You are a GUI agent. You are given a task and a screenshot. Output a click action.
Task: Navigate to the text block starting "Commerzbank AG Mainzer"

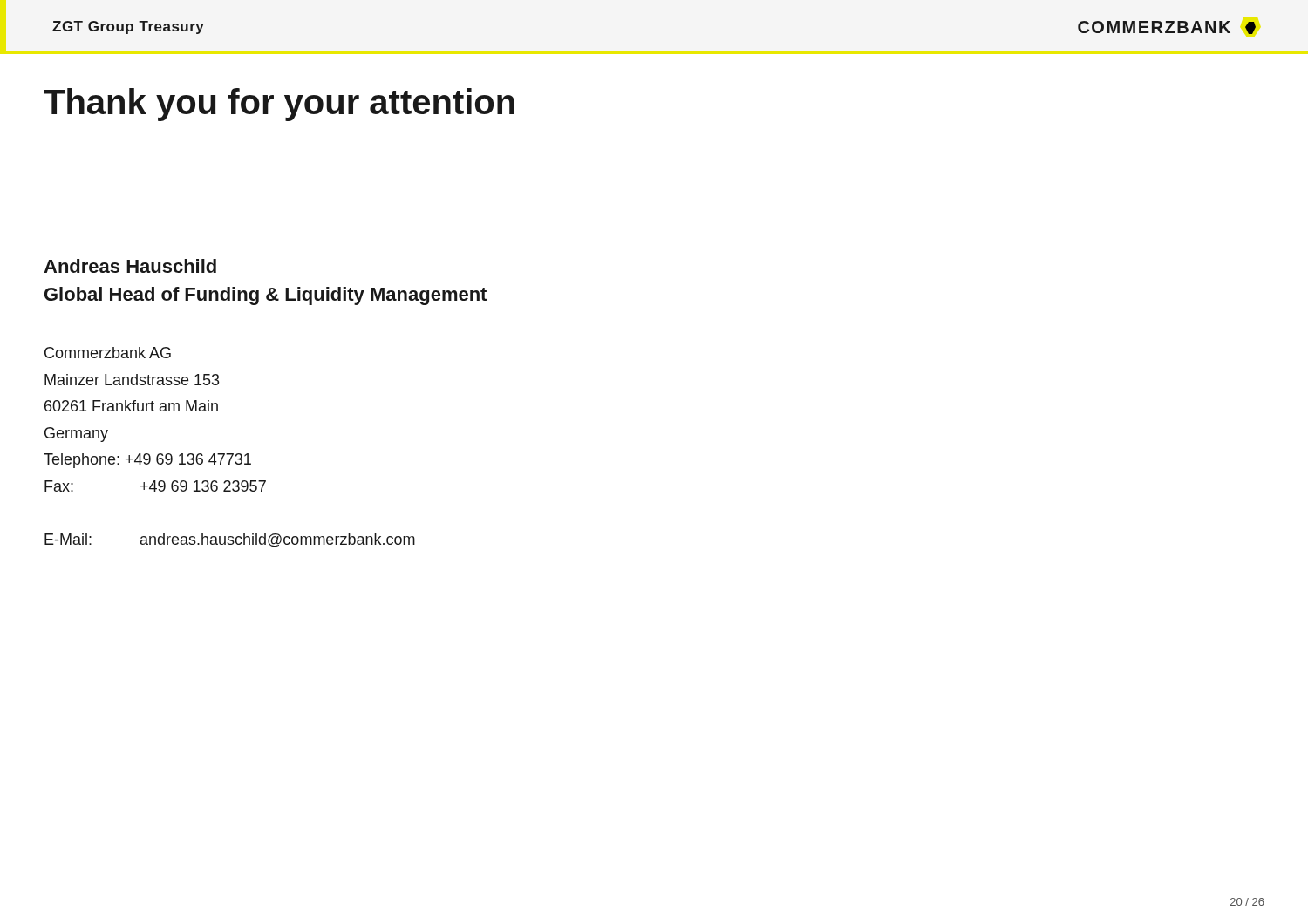(229, 447)
